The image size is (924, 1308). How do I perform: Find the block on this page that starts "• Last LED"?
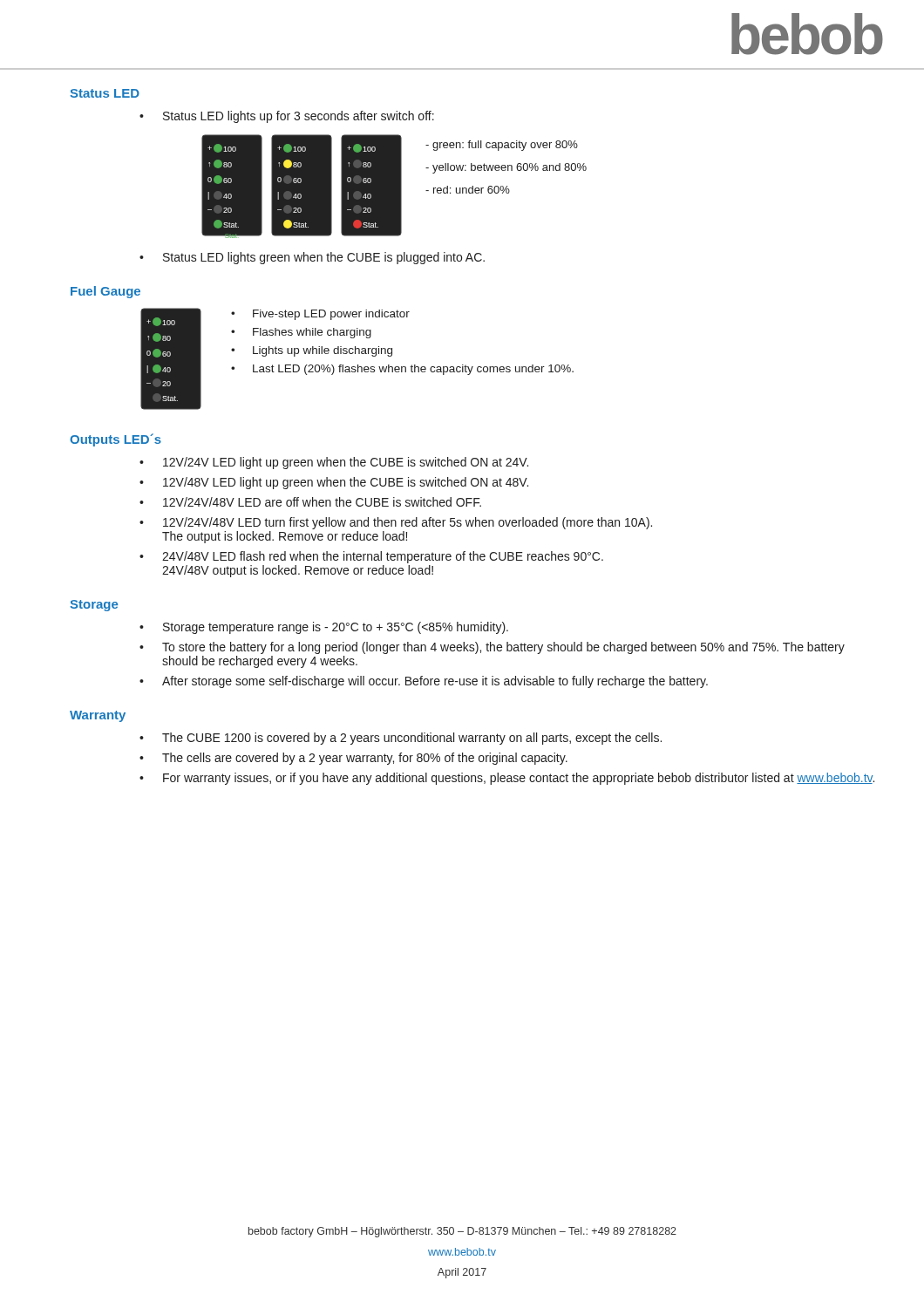click(403, 368)
